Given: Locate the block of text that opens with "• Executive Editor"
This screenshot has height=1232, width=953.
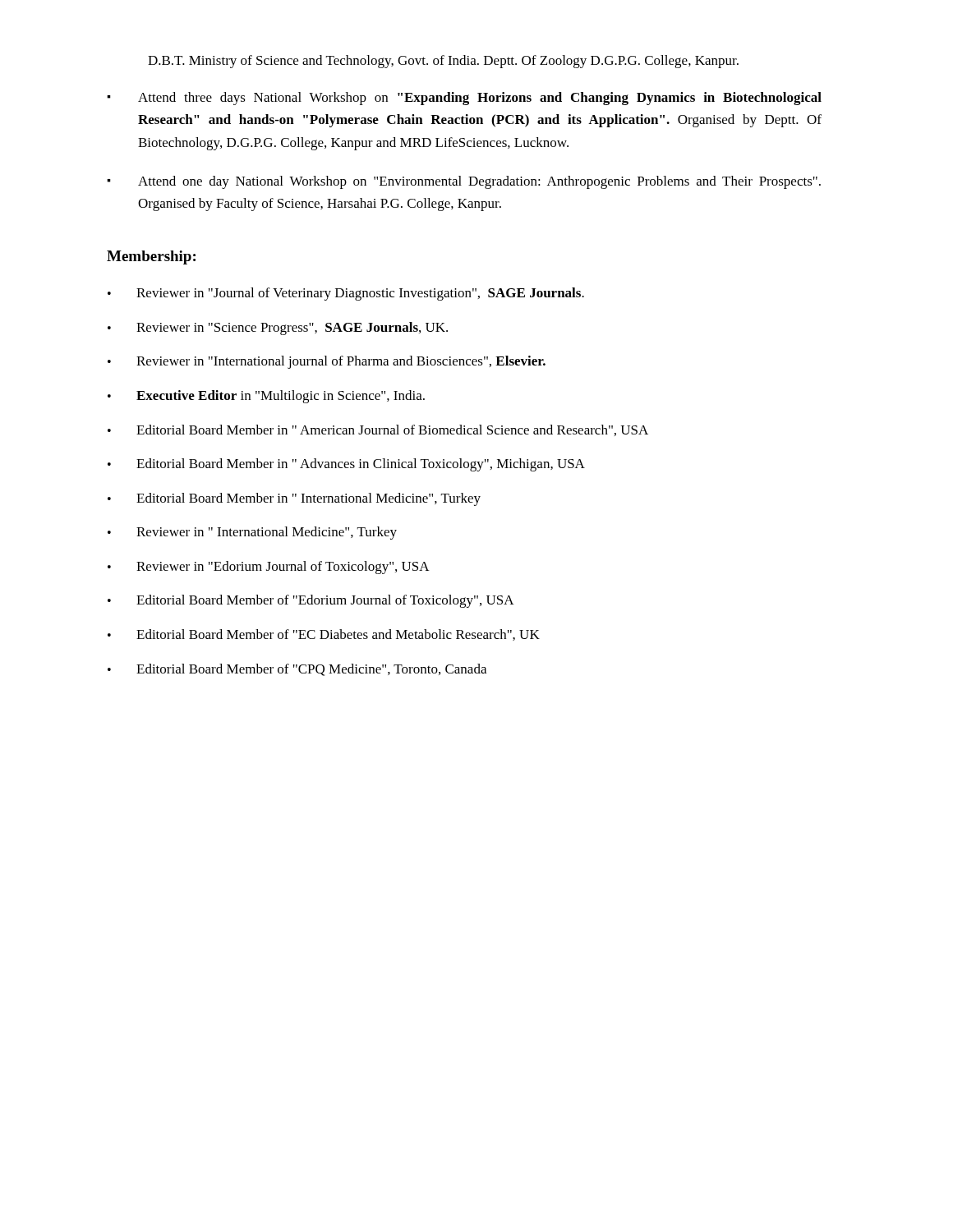Looking at the screenshot, I should (266, 397).
